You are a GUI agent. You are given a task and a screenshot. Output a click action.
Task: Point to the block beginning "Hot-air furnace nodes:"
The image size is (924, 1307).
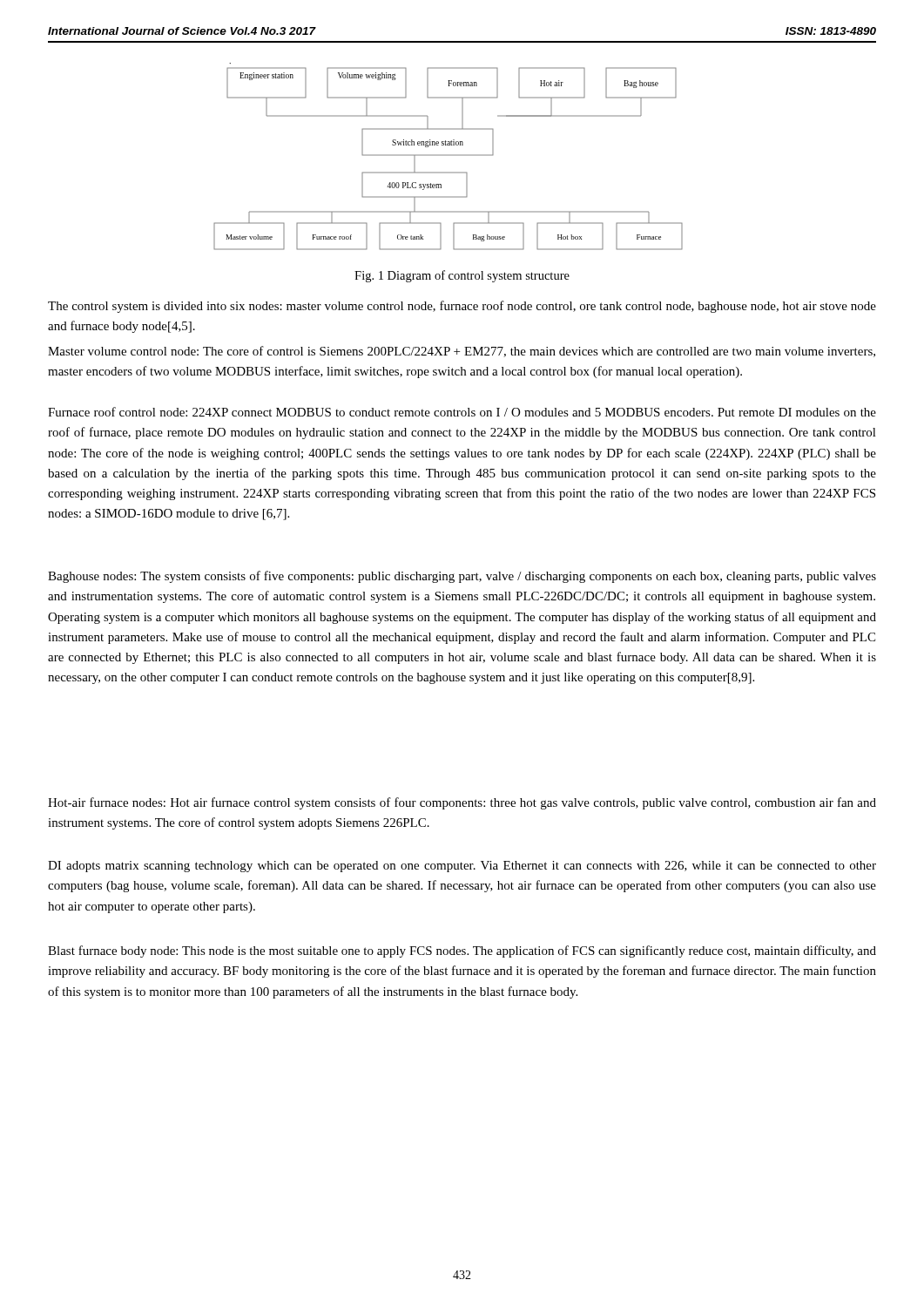pyautogui.click(x=462, y=813)
